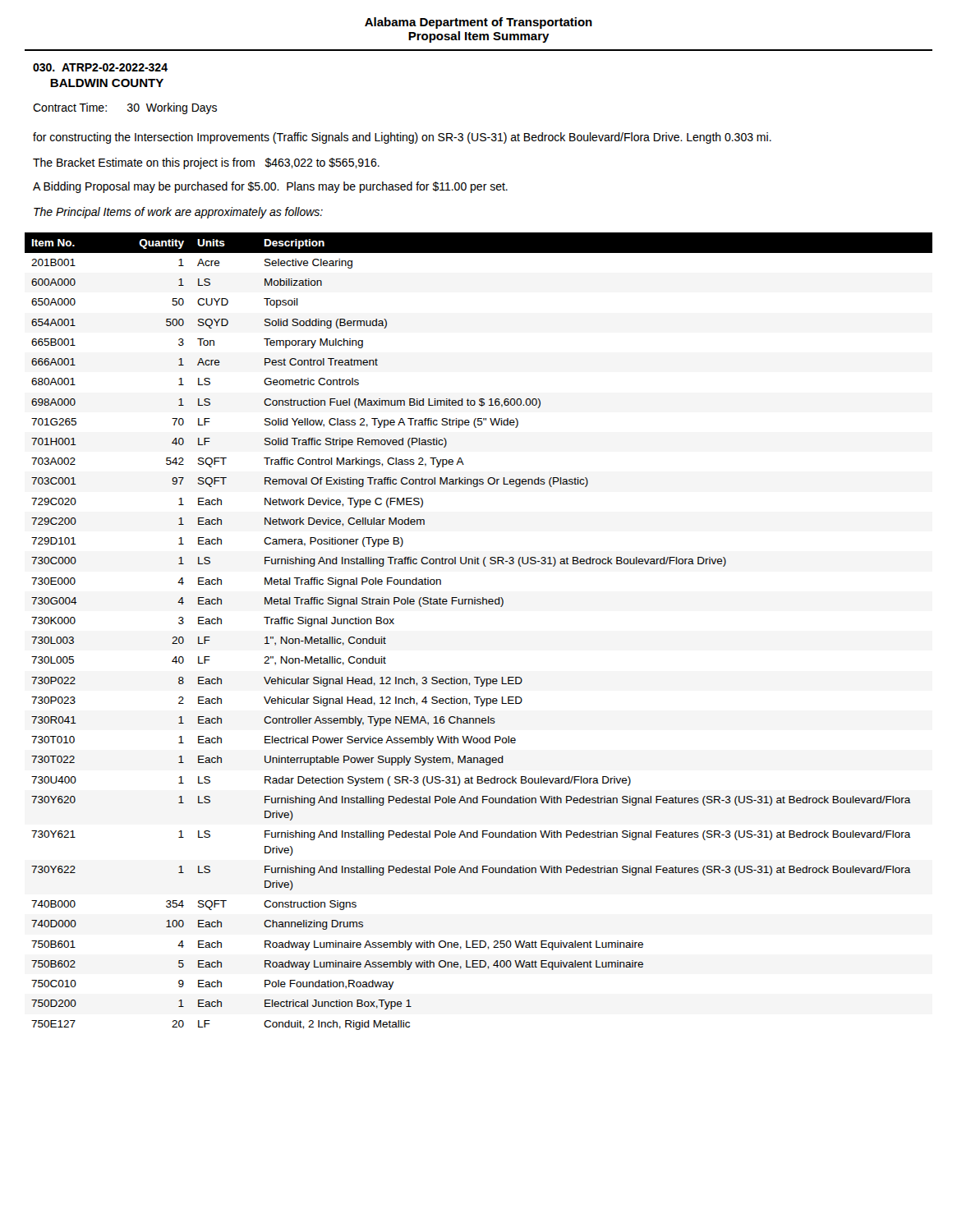Select the block starting "Contract Time: 30 Working Days"
The image size is (957, 1232).
(x=125, y=108)
